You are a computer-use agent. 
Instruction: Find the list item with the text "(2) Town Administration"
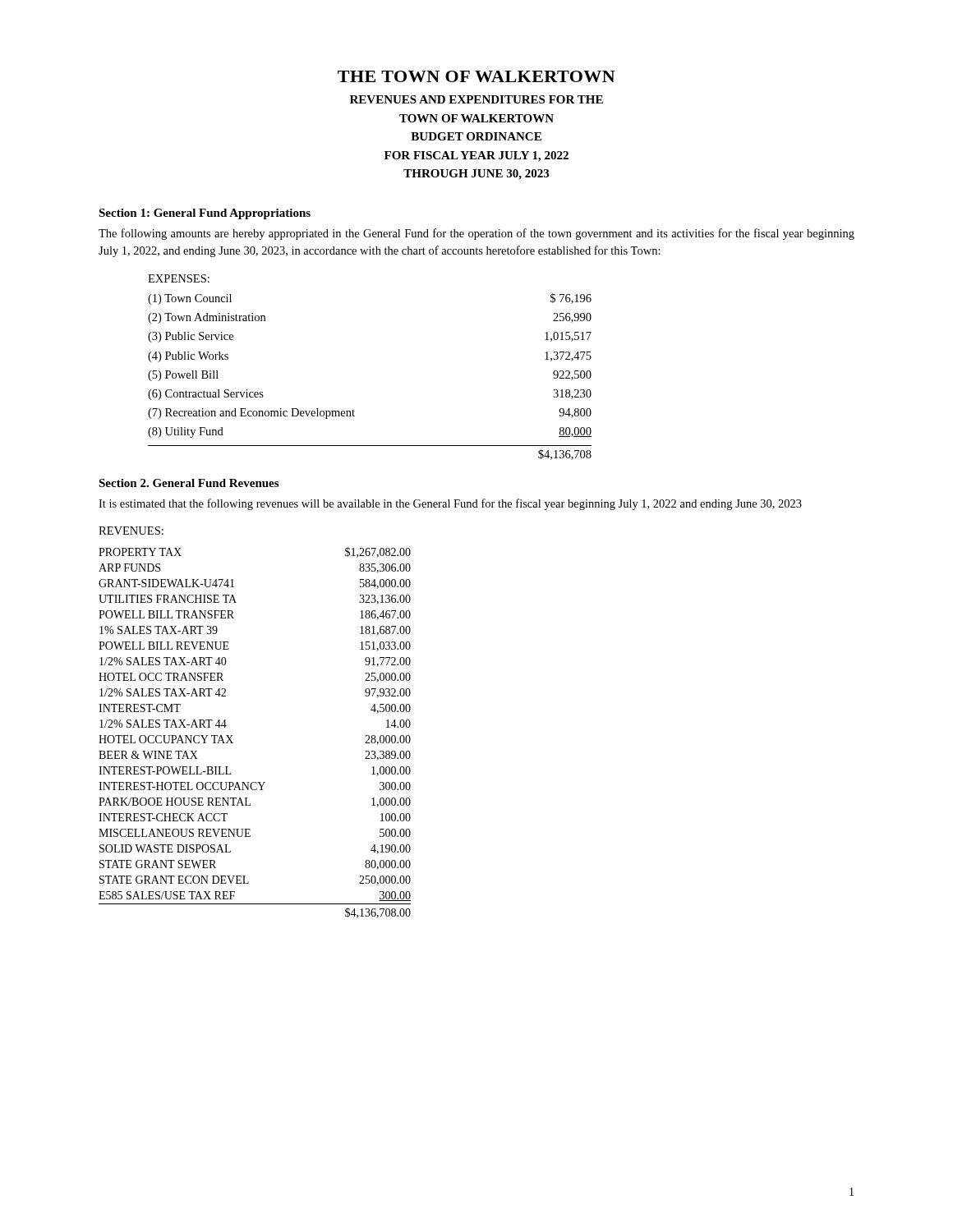pyautogui.click(x=216, y=318)
